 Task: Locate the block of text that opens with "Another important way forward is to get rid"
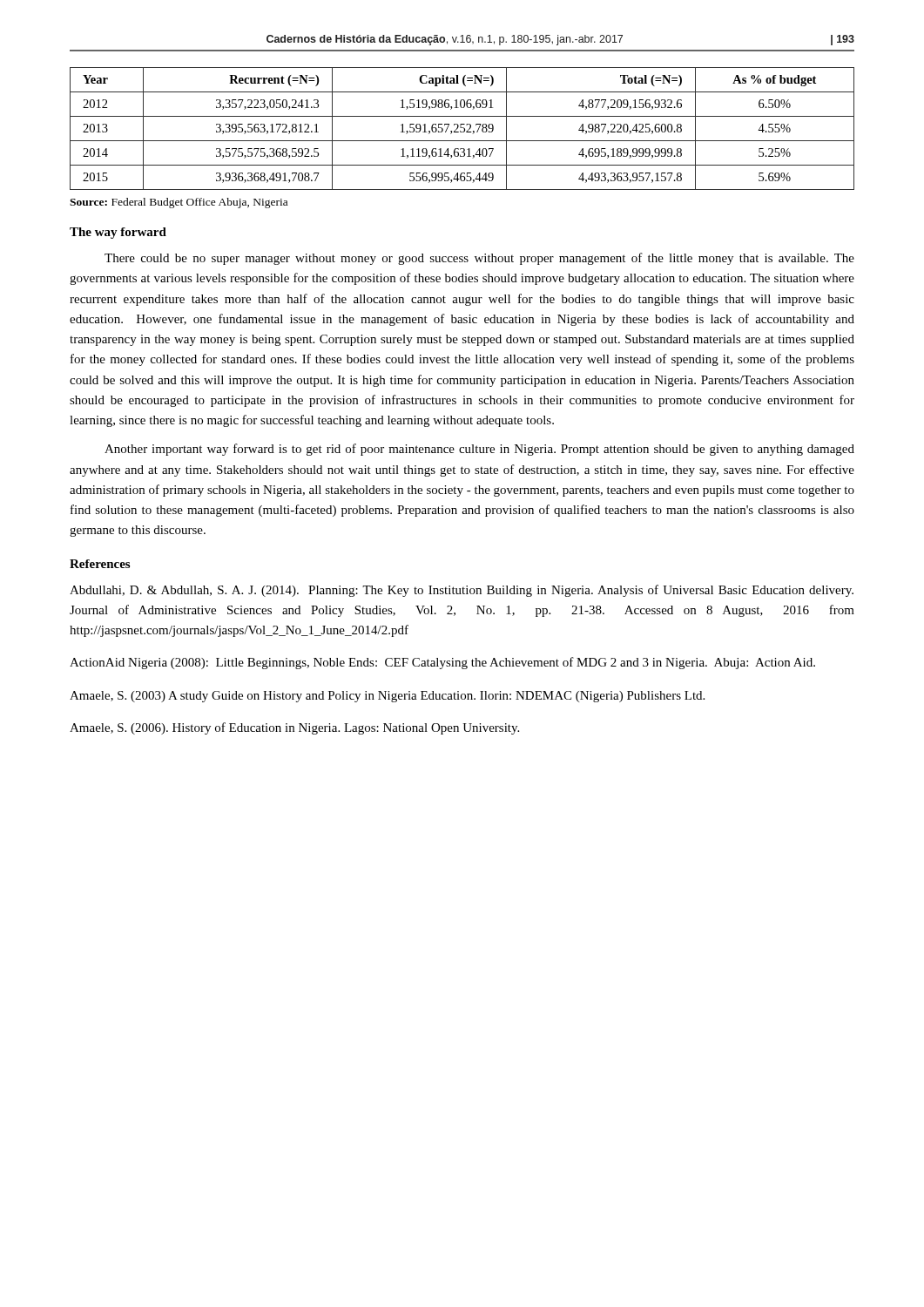click(462, 489)
